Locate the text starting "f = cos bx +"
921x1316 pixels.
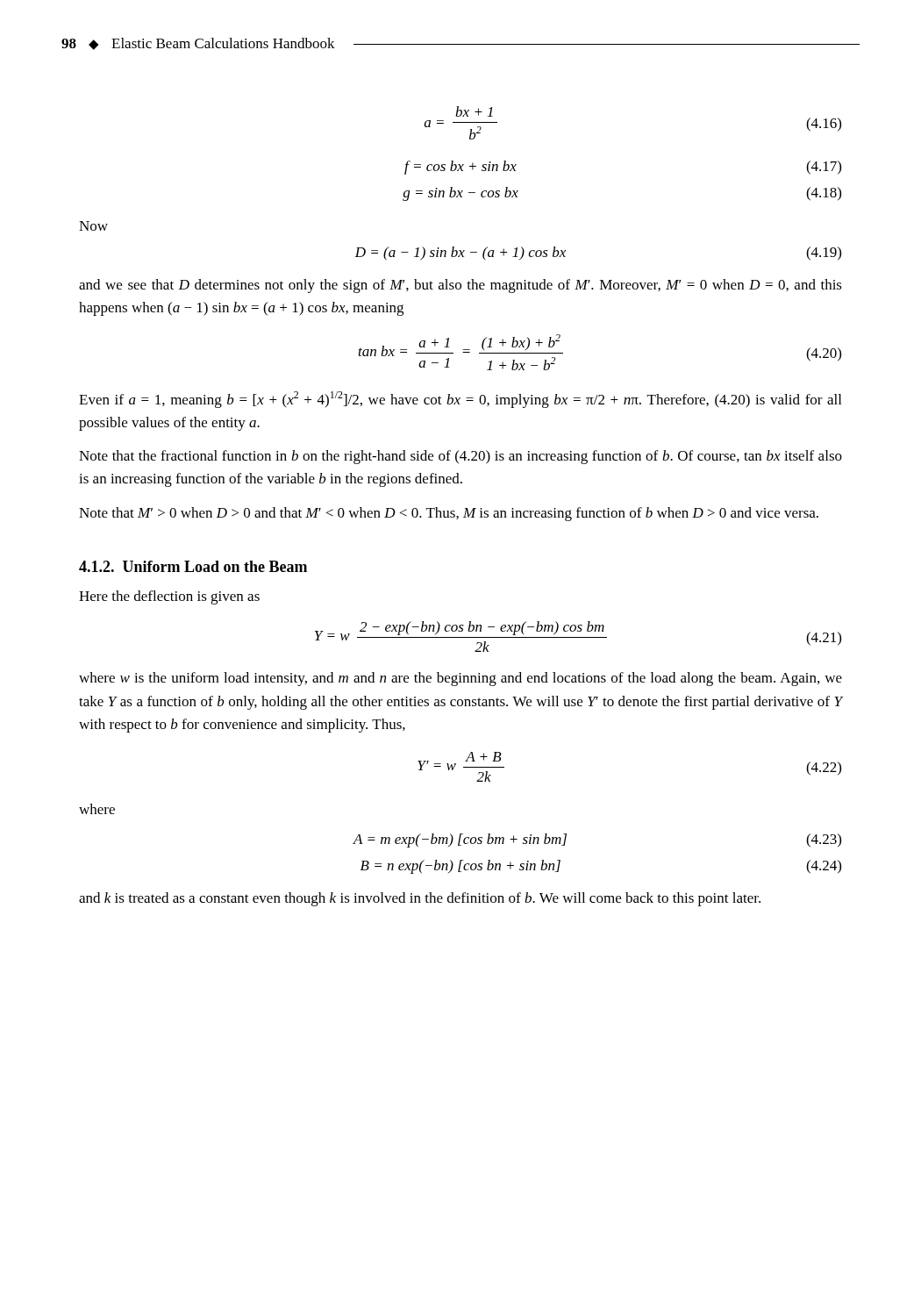(457, 167)
